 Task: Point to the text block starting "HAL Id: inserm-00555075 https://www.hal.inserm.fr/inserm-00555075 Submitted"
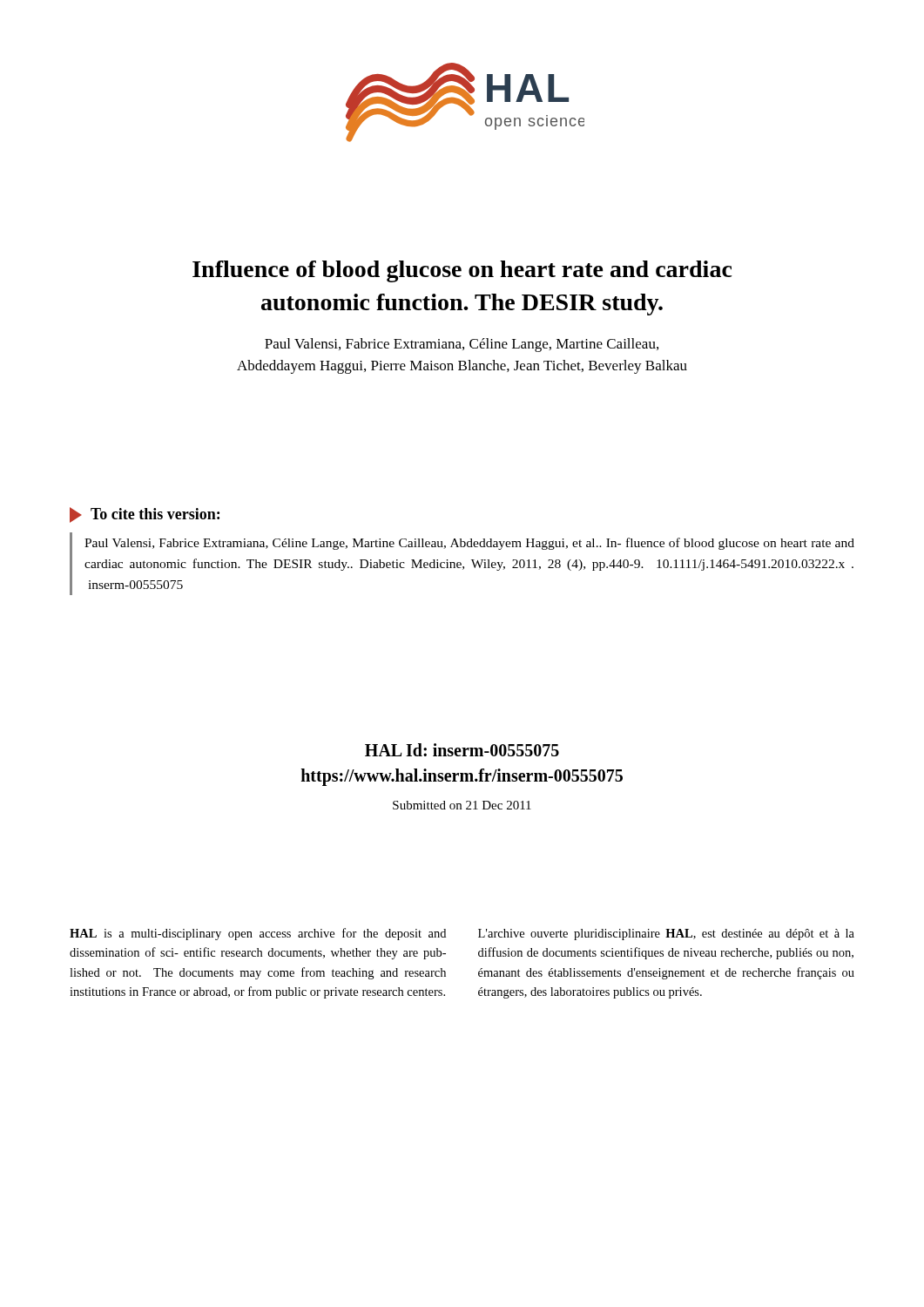[x=462, y=777]
